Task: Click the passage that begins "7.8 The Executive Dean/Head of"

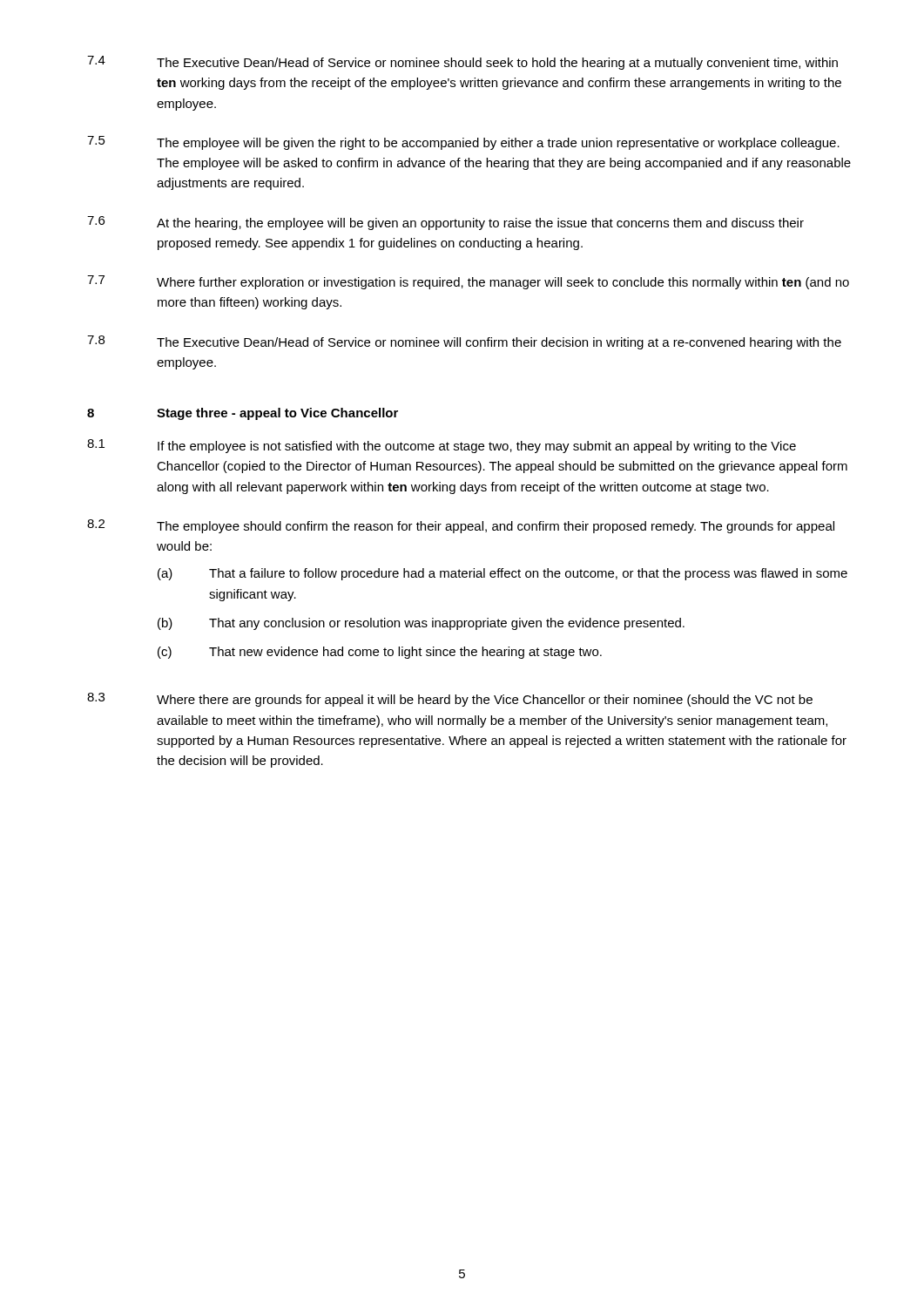Action: click(471, 352)
